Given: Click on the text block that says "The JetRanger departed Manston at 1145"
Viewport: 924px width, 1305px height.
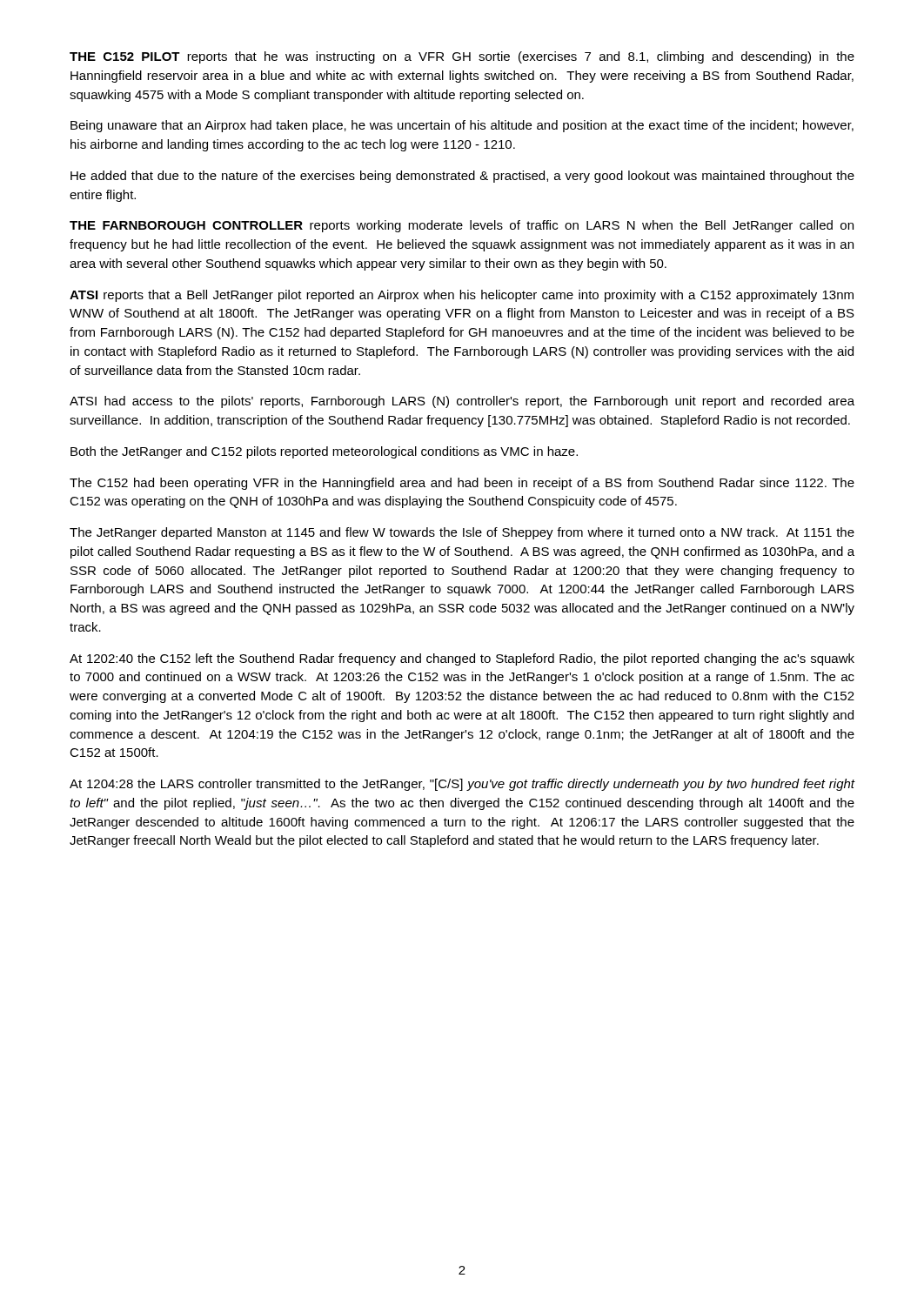Looking at the screenshot, I should pyautogui.click(x=462, y=579).
